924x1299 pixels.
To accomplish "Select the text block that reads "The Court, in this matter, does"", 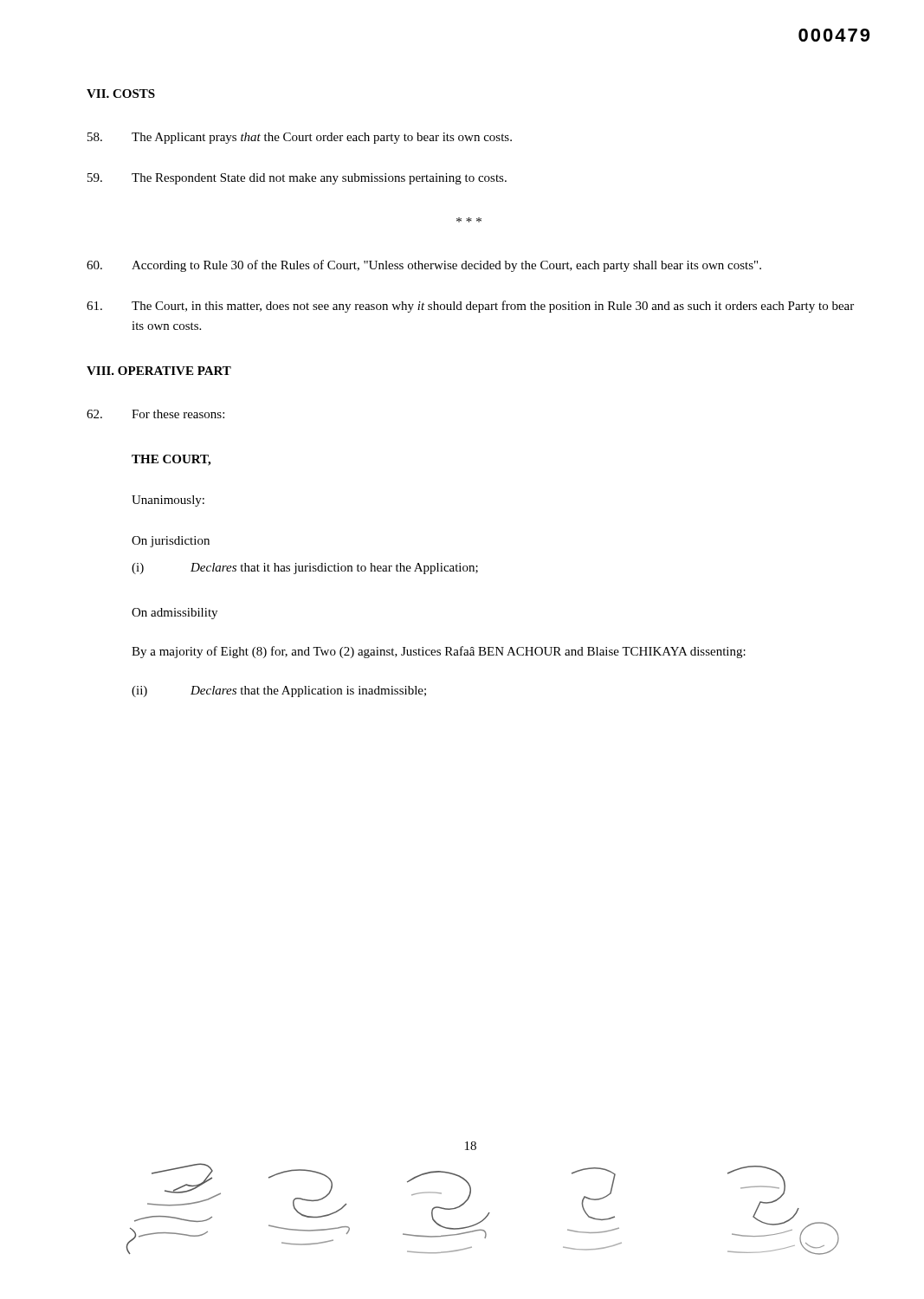I will pos(471,316).
